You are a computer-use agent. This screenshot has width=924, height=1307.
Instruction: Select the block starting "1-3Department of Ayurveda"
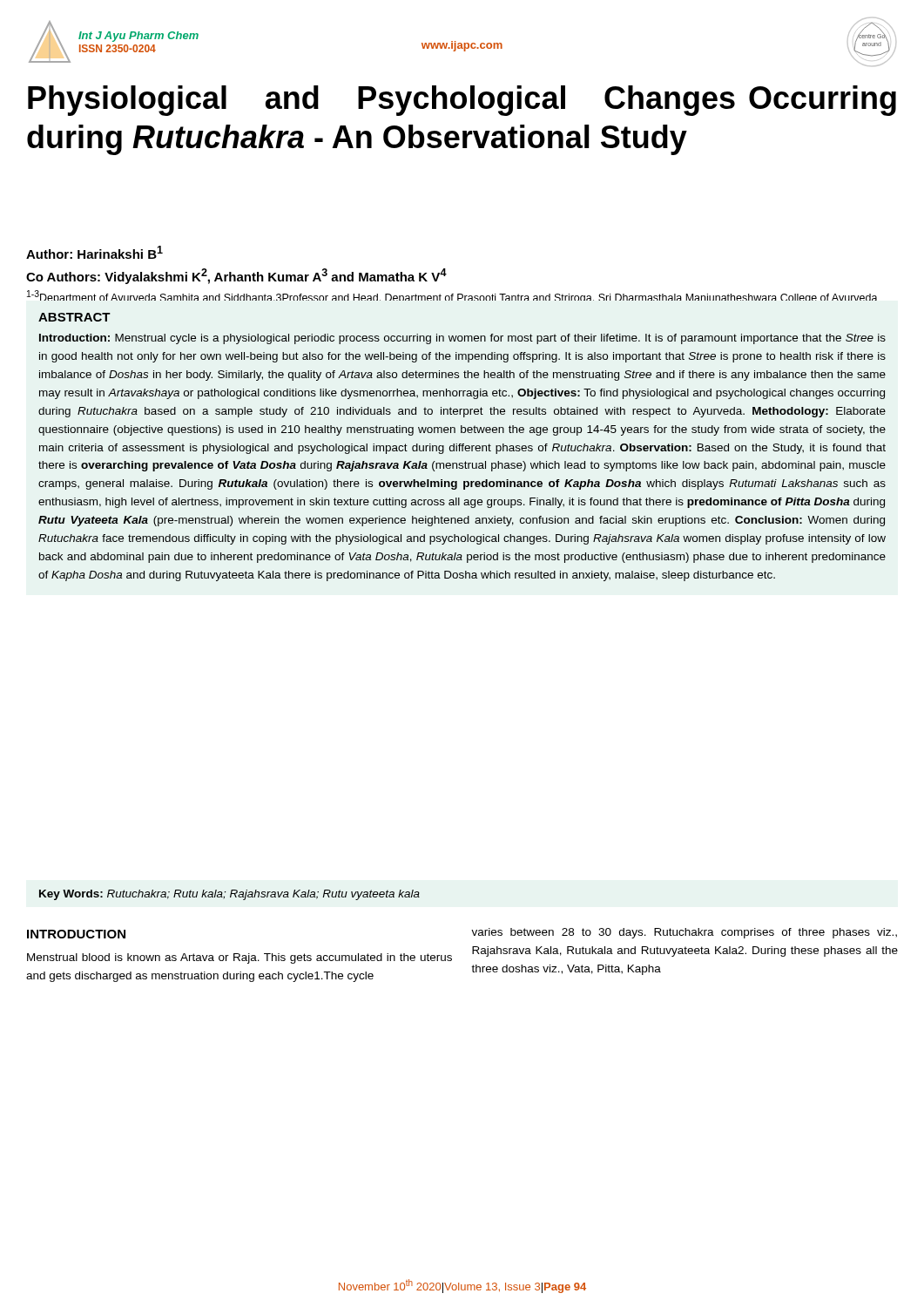pos(462,305)
